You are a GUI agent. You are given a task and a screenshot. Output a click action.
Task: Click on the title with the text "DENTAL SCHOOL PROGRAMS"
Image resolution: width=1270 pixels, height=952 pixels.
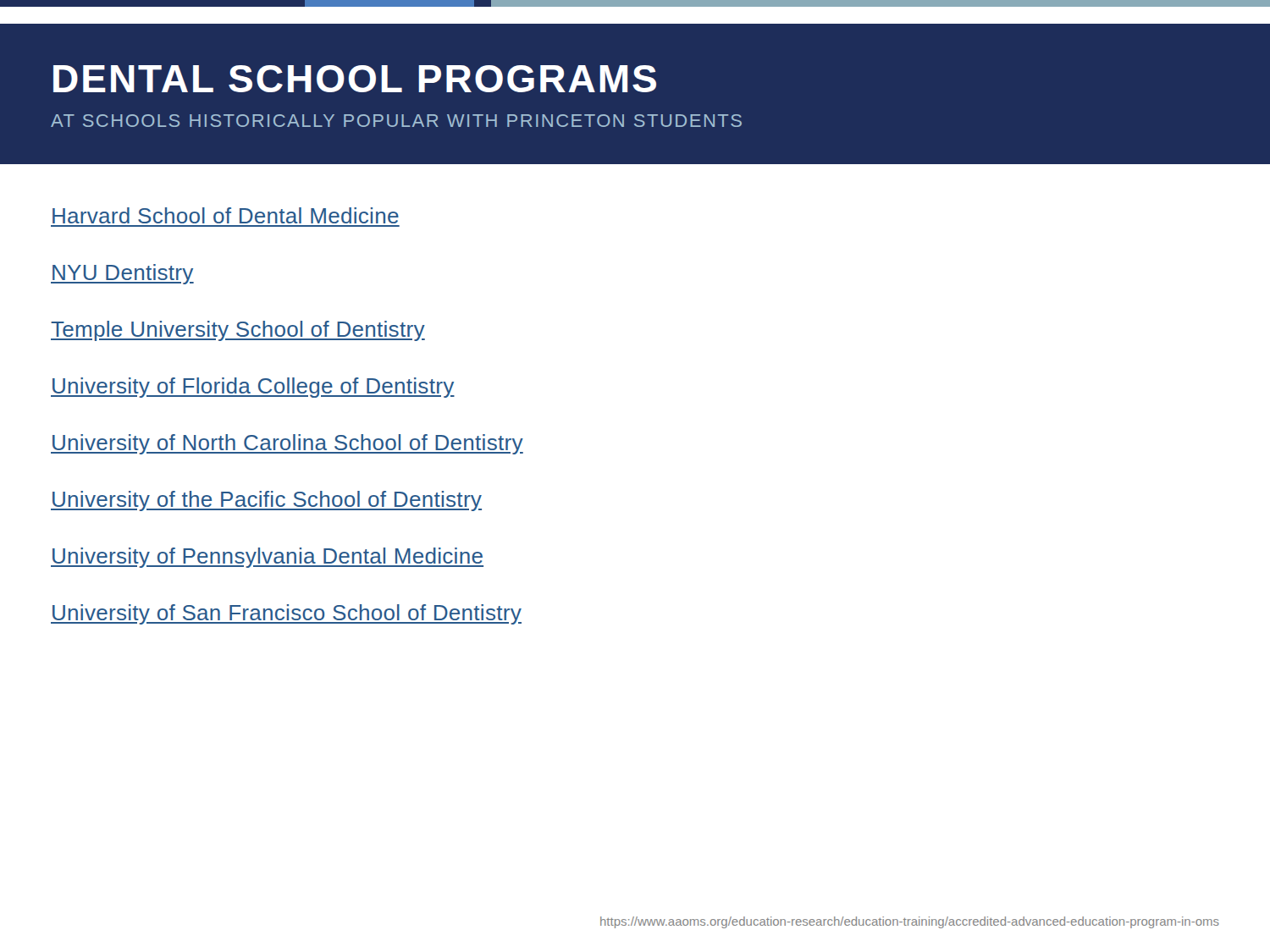[635, 94]
